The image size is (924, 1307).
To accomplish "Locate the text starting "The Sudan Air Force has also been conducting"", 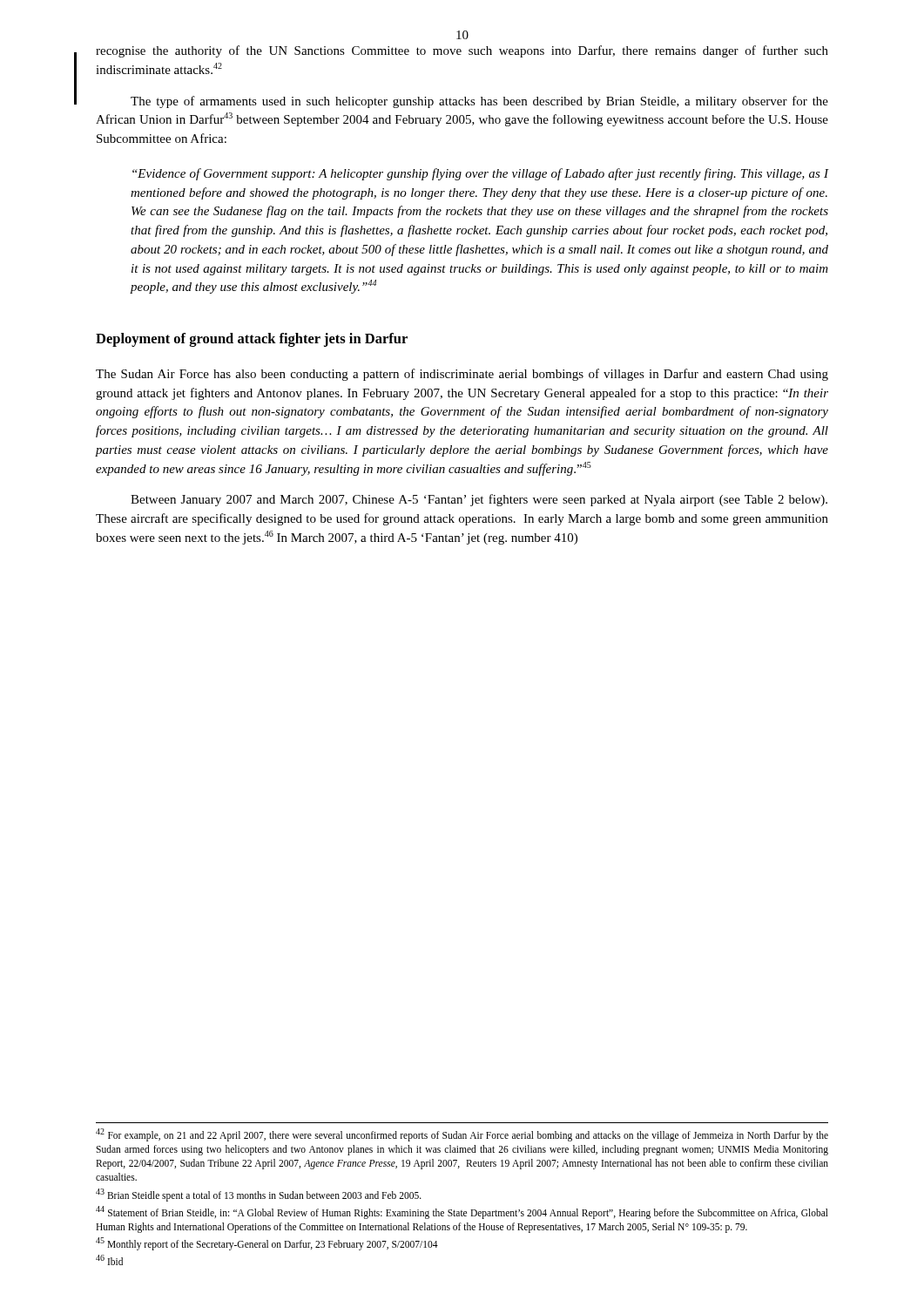I will click(462, 421).
